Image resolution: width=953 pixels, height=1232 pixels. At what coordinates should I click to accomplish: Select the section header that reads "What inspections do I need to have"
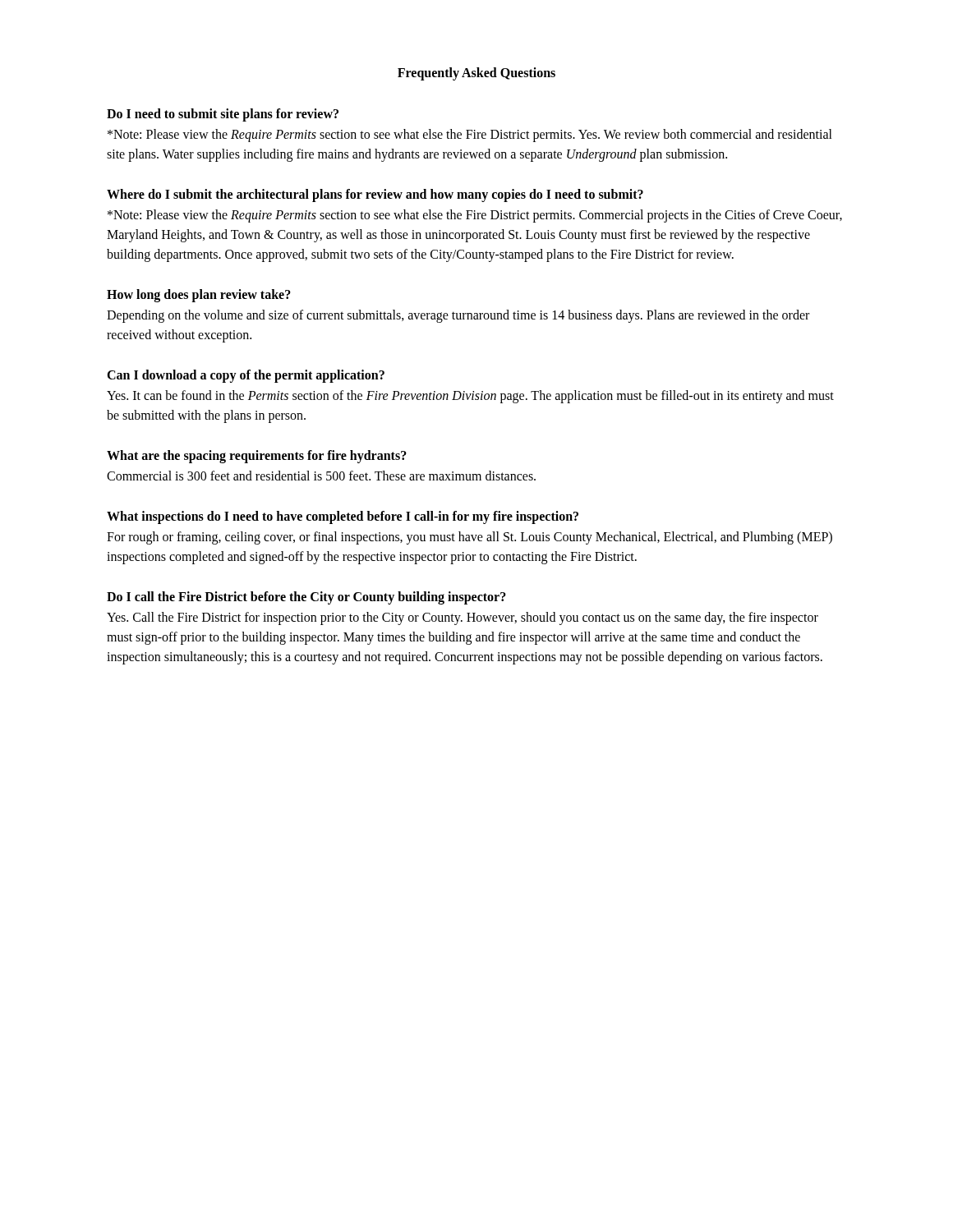click(343, 516)
